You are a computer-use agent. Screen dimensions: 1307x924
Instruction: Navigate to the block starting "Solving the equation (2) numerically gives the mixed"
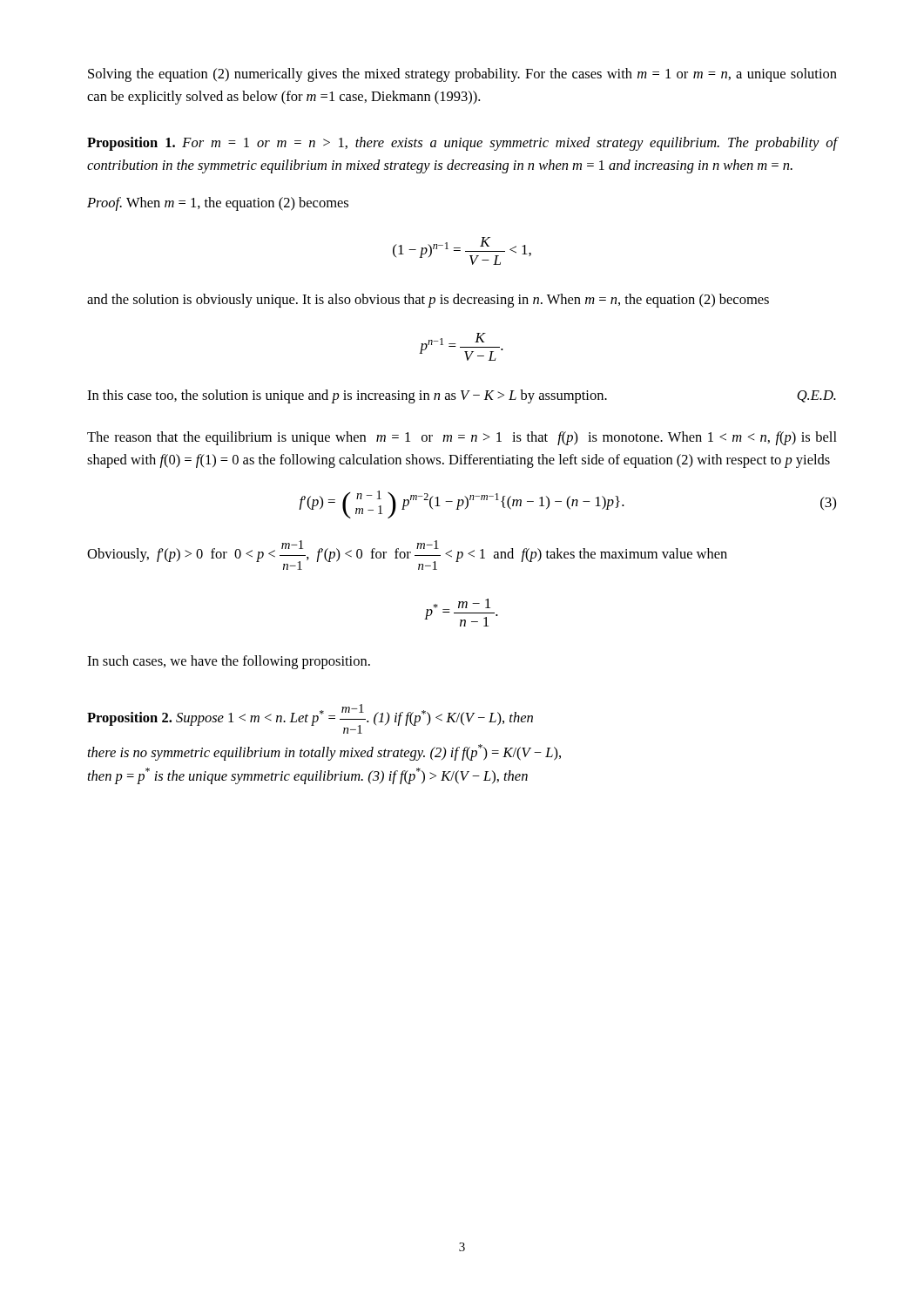(462, 85)
